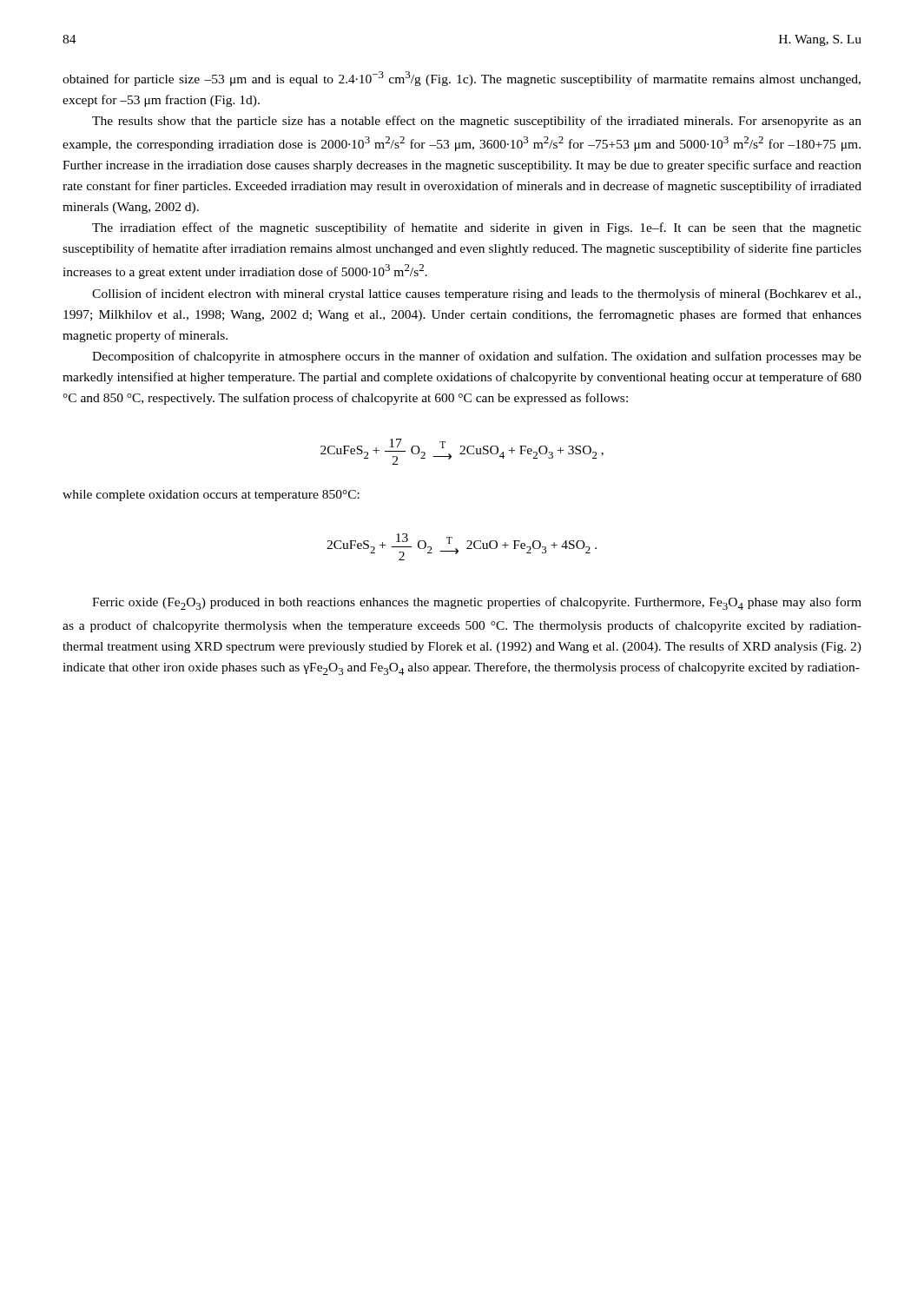Select the formula that reads "2CuFeS2 + 17 2 O2 T ⟶"
This screenshot has height=1303, width=924.
[462, 451]
